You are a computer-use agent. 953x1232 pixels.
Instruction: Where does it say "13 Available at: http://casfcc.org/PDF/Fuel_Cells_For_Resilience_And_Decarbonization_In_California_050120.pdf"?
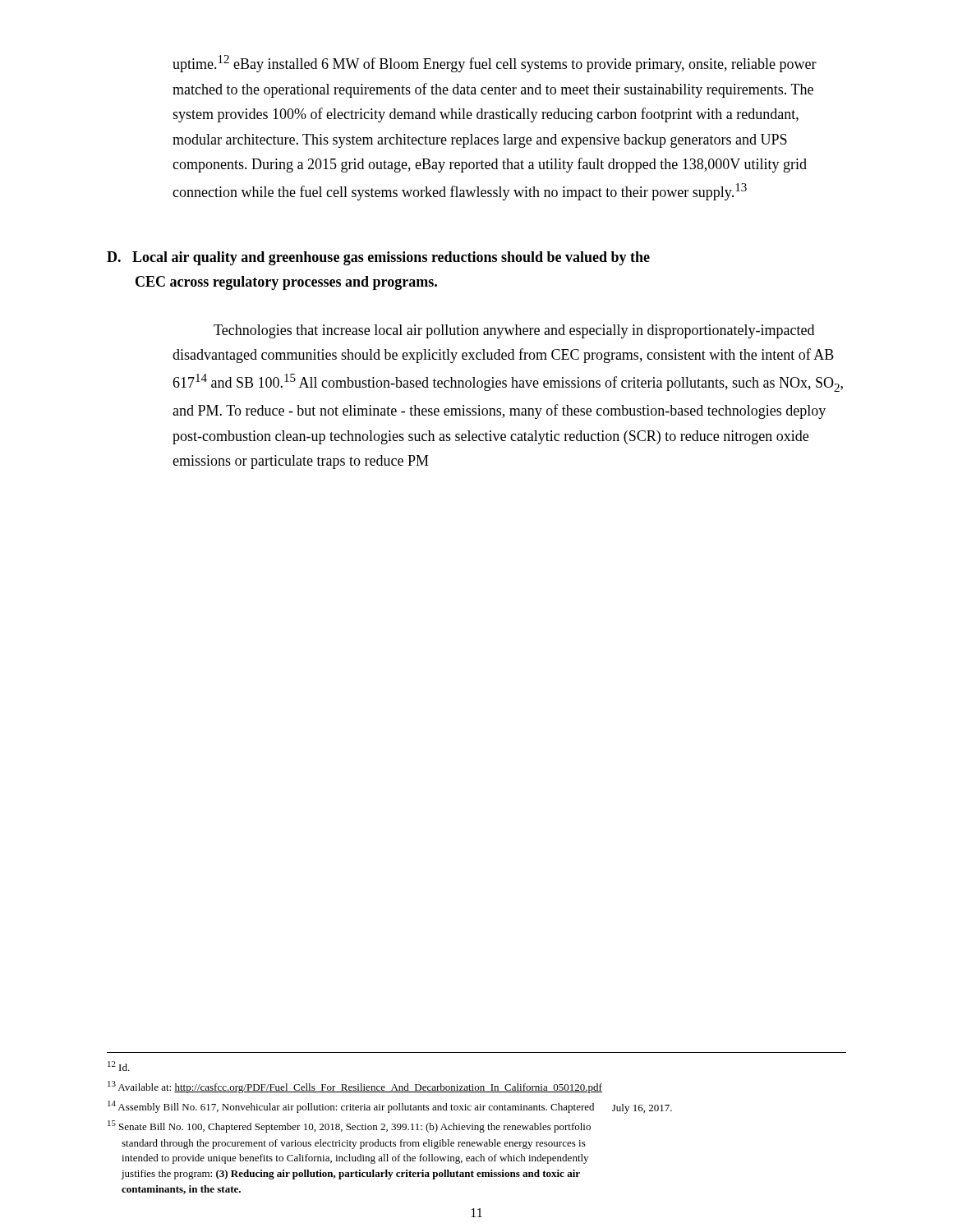pyautogui.click(x=354, y=1086)
